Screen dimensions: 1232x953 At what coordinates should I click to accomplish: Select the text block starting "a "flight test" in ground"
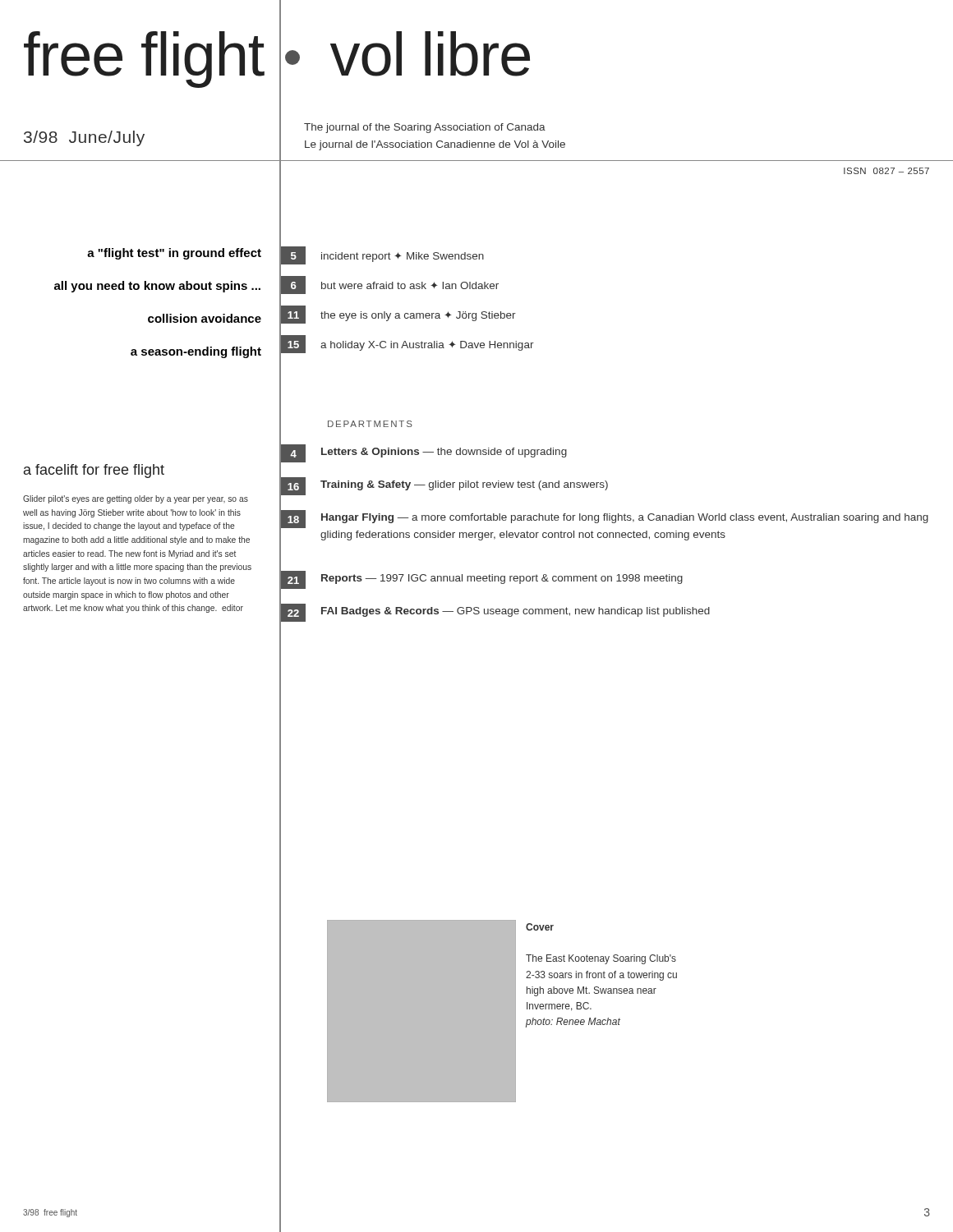click(x=174, y=254)
